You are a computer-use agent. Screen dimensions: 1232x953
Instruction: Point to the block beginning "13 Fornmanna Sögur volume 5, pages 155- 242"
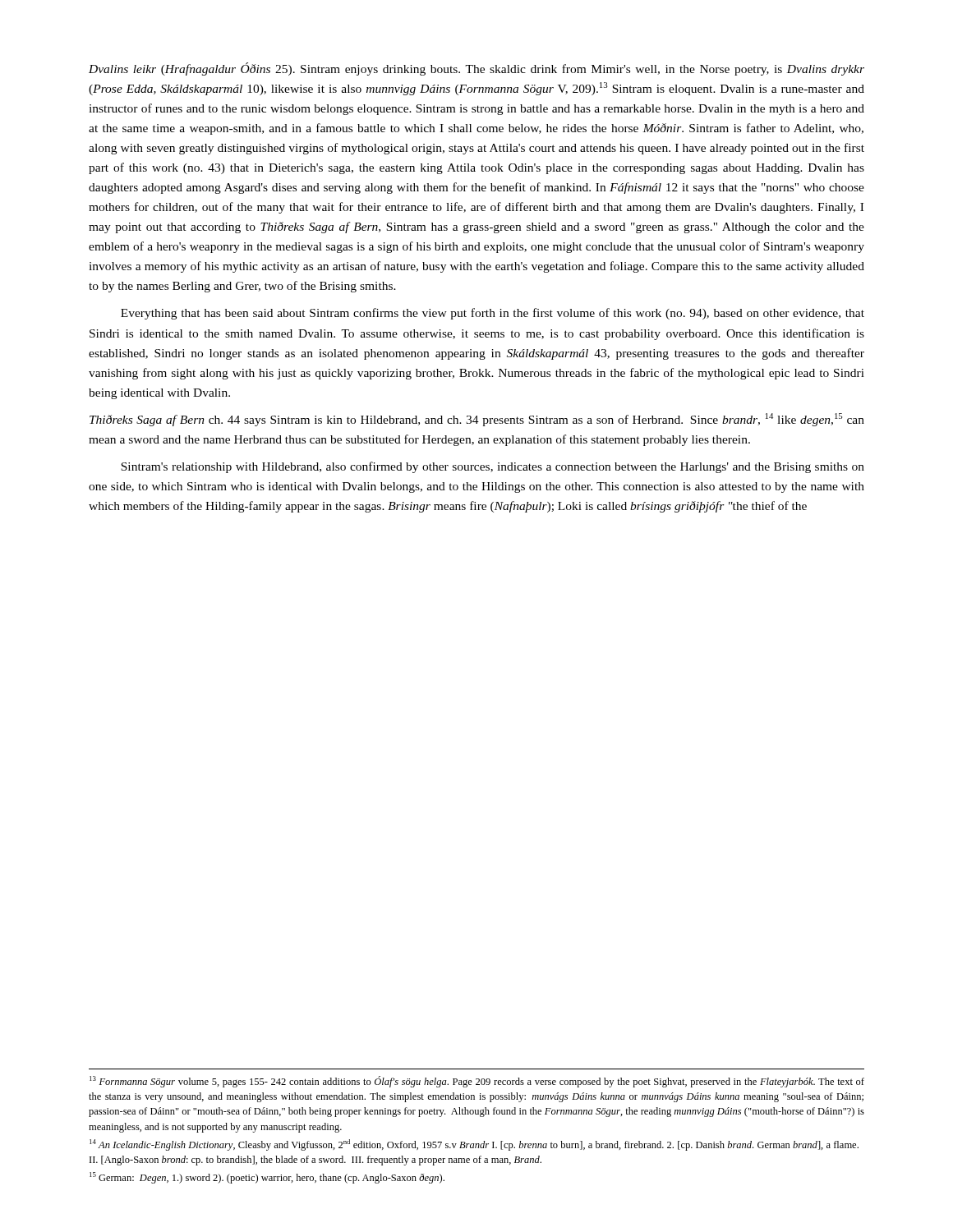click(x=476, y=1103)
